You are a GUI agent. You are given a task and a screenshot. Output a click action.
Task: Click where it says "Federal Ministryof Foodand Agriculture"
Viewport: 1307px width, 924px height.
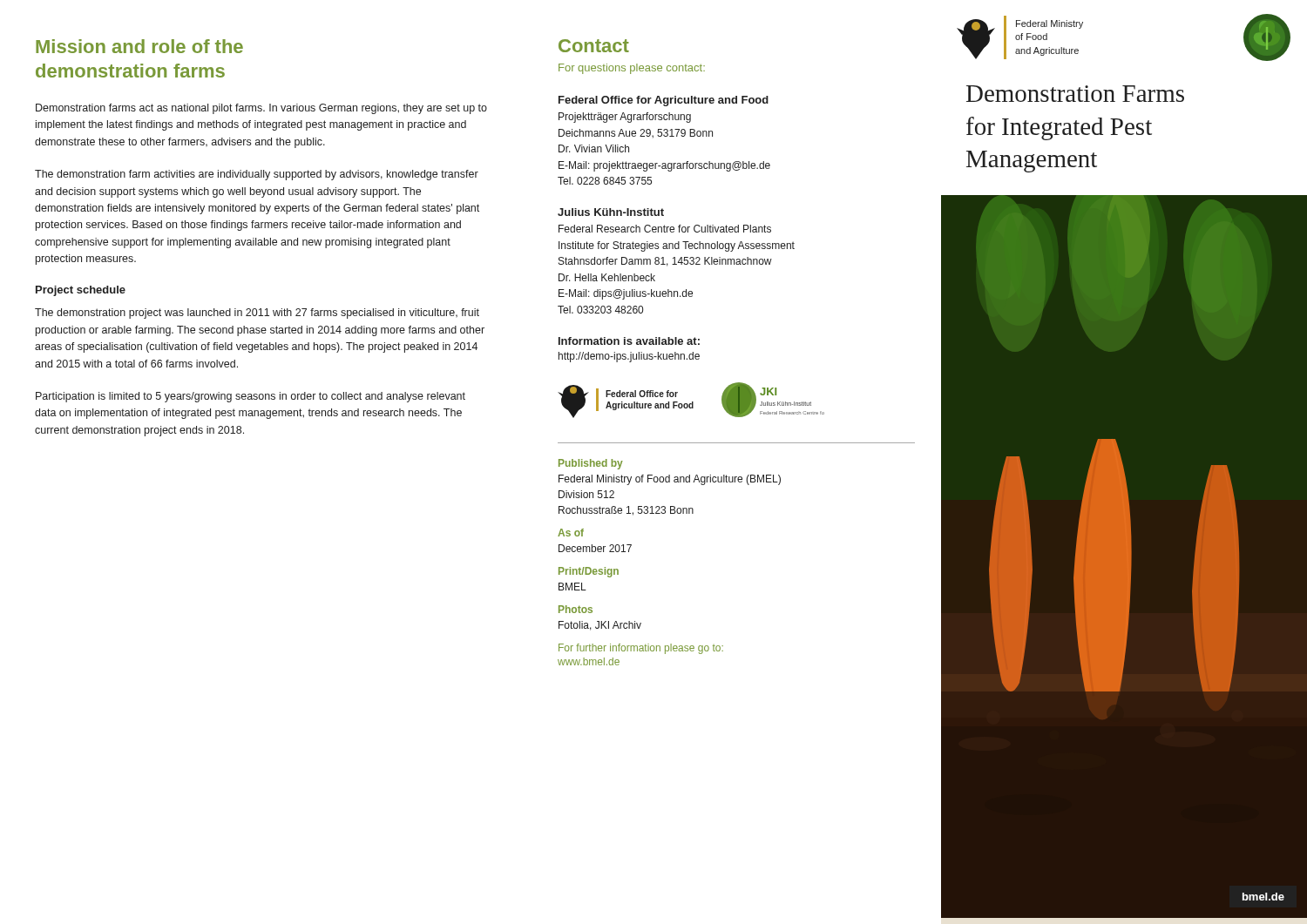click(1049, 37)
